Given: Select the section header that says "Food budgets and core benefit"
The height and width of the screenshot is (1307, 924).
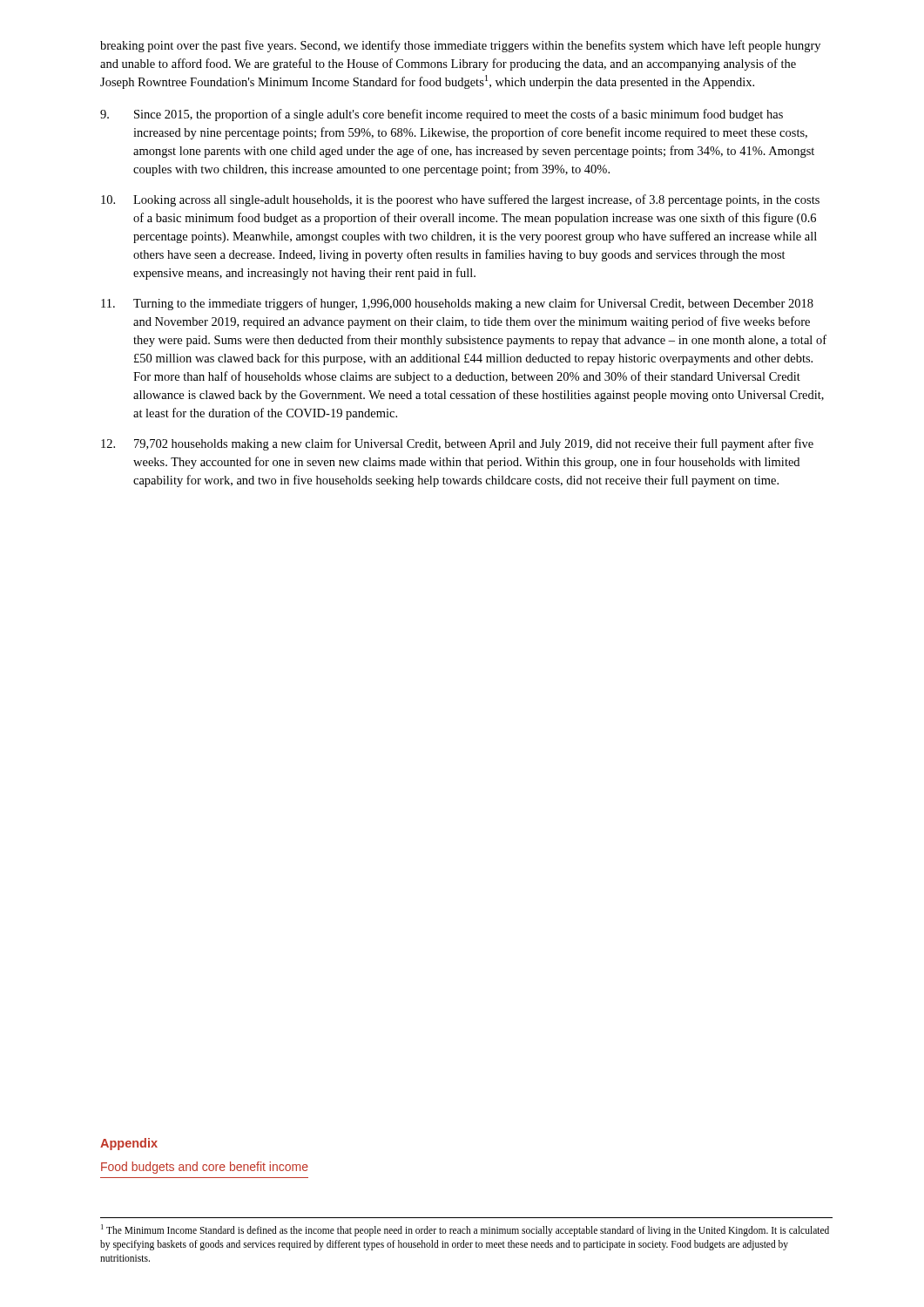Looking at the screenshot, I should pyautogui.click(x=204, y=1166).
